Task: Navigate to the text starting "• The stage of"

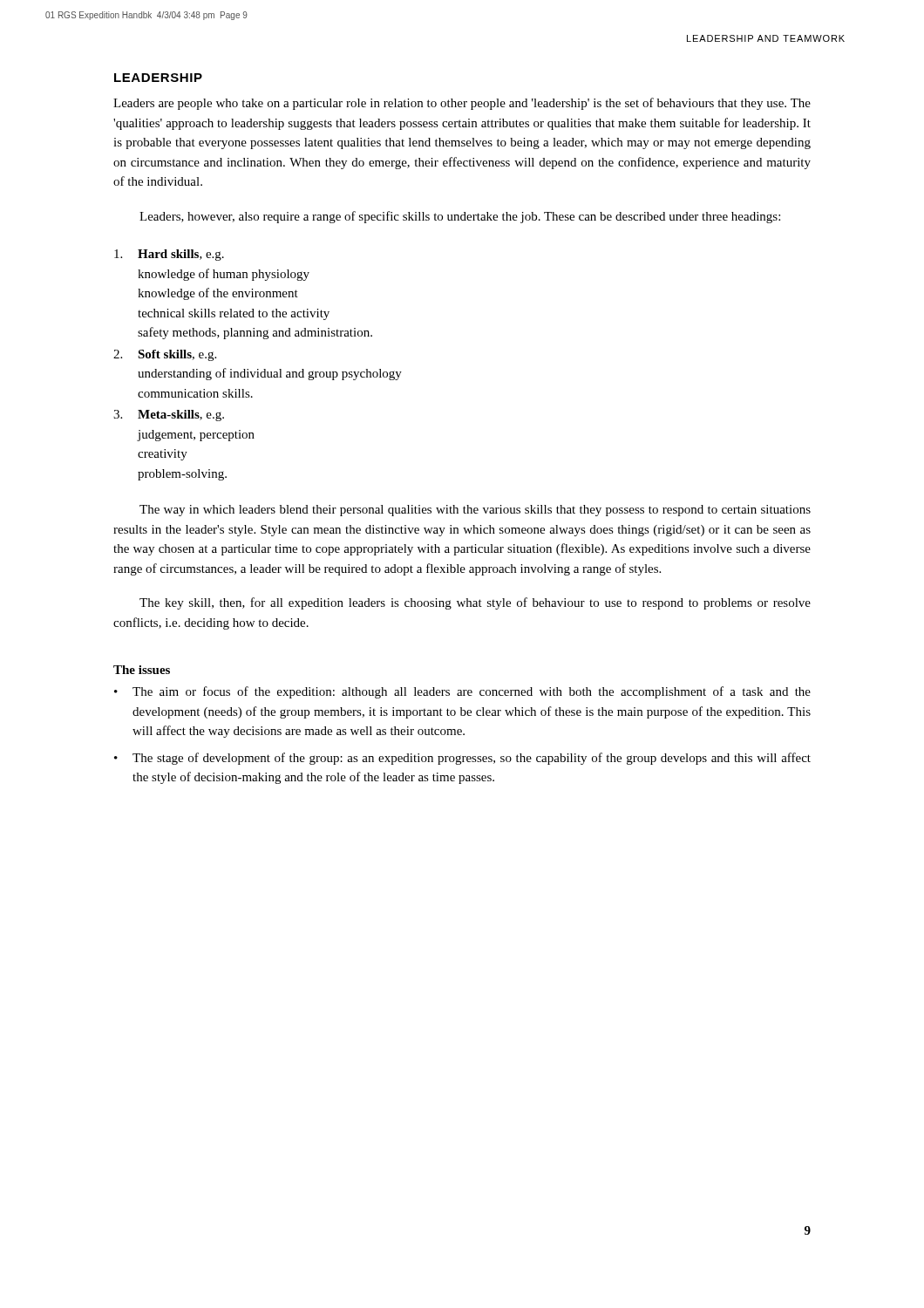Action: tap(462, 767)
